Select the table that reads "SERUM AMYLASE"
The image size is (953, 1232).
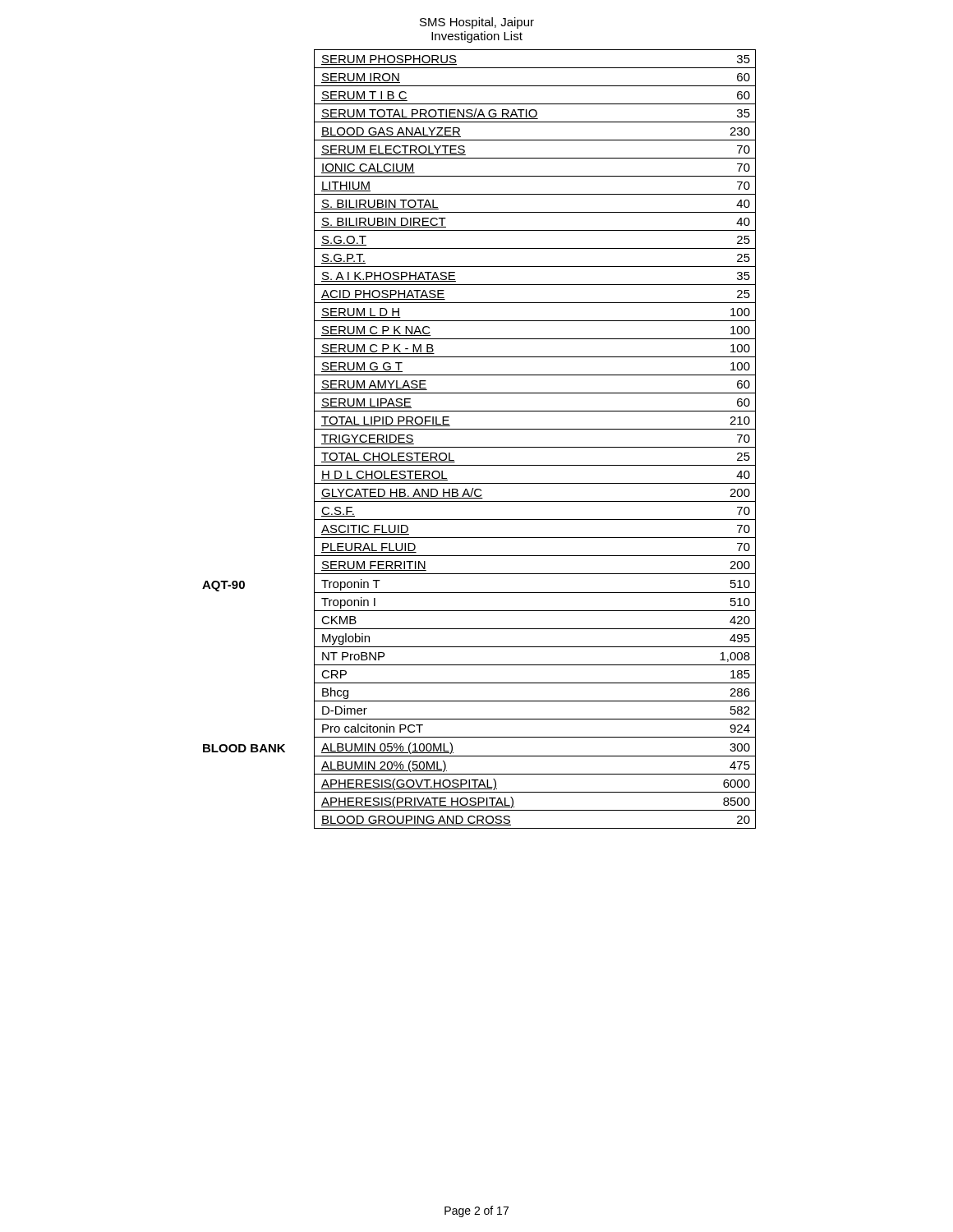pyautogui.click(x=476, y=439)
